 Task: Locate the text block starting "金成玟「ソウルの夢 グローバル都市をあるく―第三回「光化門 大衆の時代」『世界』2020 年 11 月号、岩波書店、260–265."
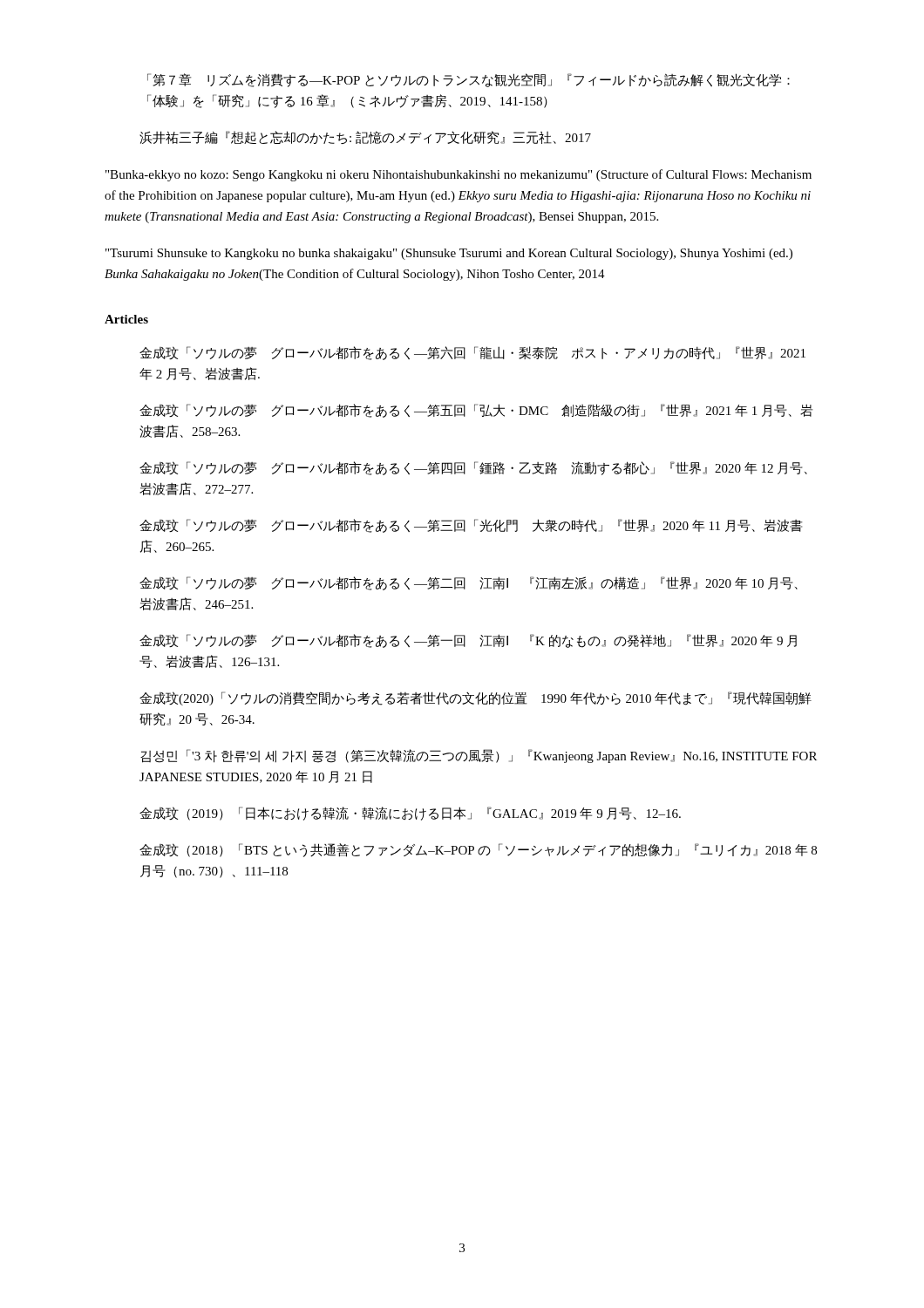(471, 536)
